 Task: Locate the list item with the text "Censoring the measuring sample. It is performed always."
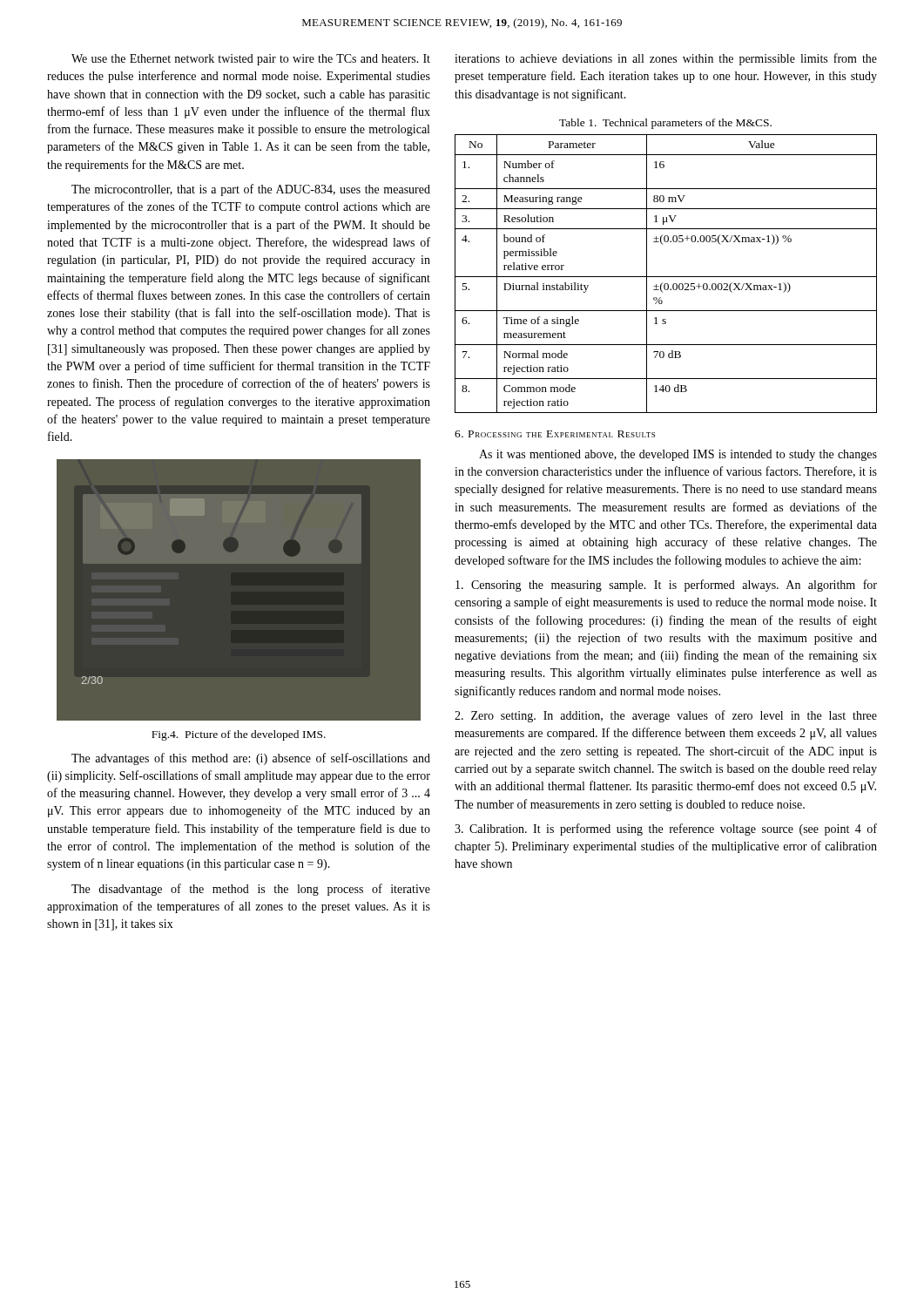pyautogui.click(x=666, y=639)
